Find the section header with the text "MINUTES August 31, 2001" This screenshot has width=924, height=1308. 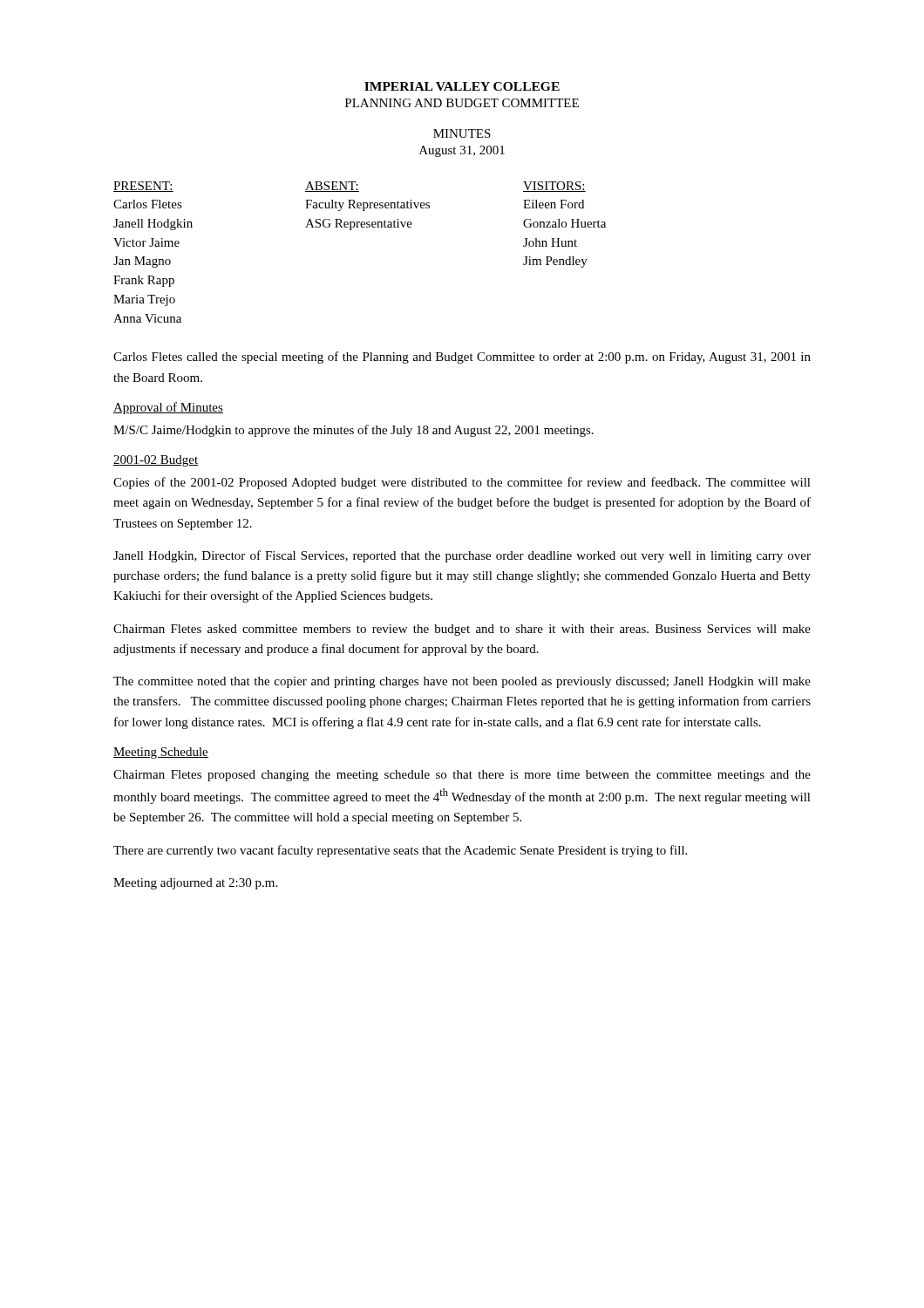coord(462,142)
